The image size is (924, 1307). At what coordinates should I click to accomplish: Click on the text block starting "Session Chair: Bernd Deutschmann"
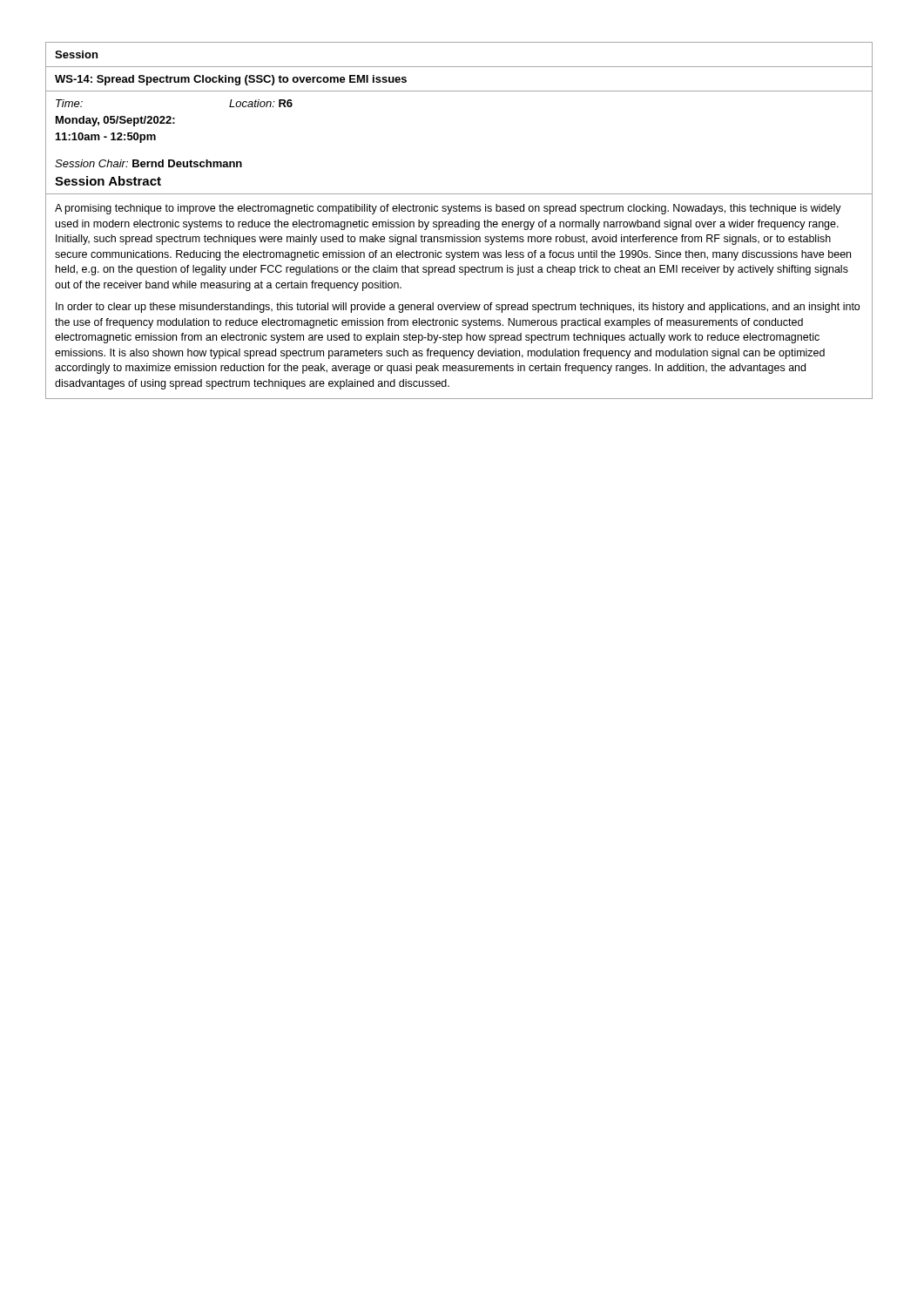[149, 163]
